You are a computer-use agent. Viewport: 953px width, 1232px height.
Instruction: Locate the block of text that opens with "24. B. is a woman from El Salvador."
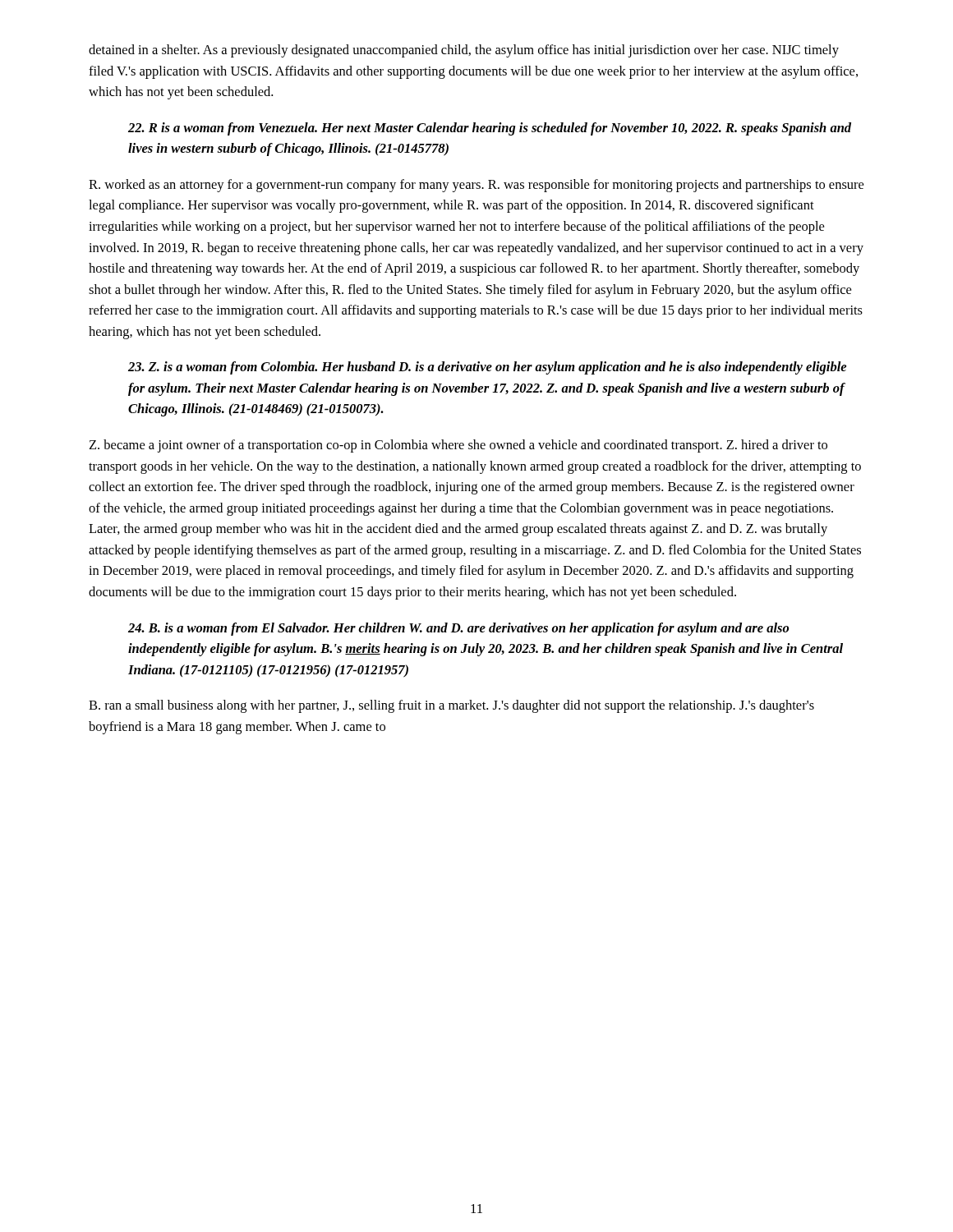coord(496,649)
